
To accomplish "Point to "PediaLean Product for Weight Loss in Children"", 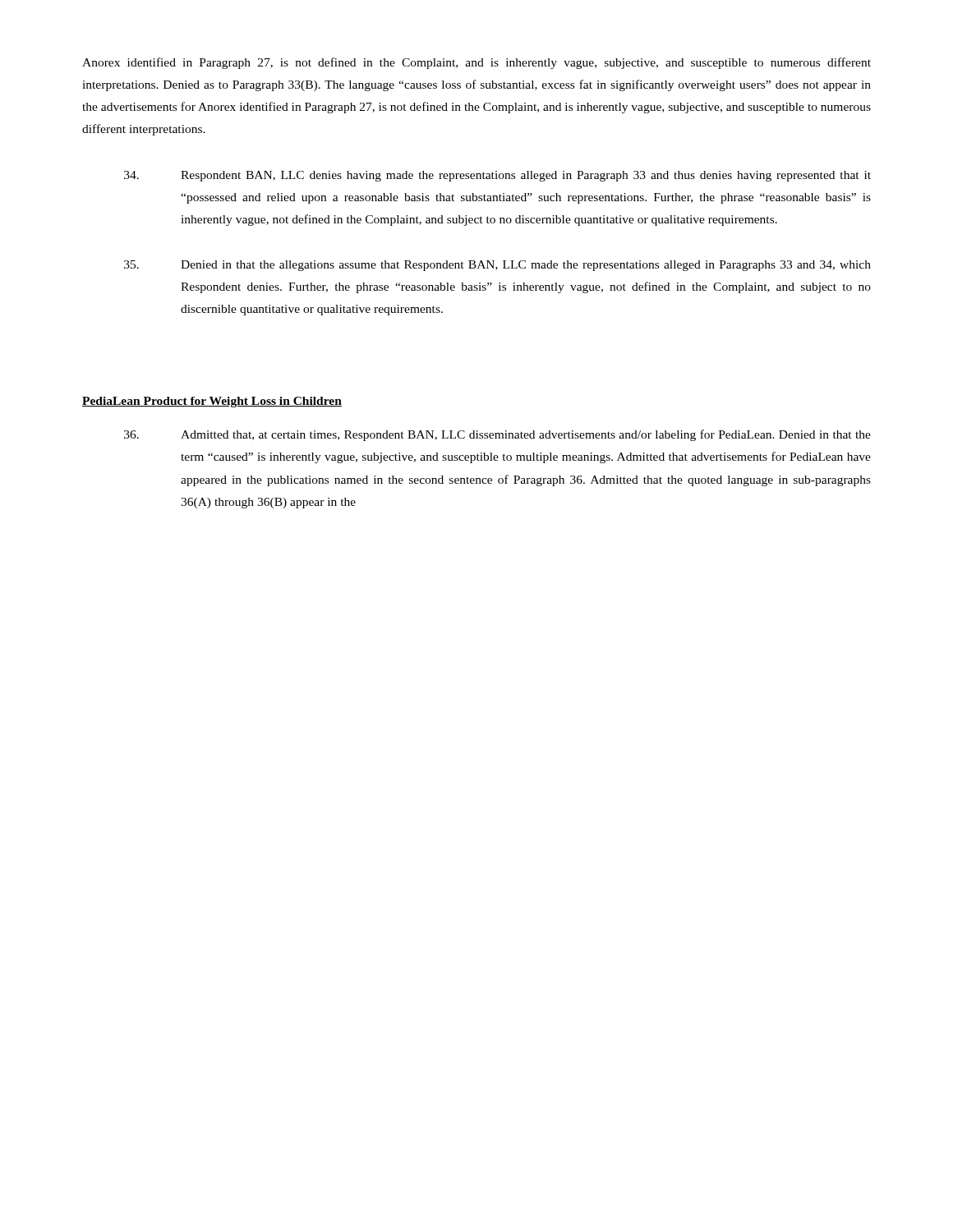I will [x=212, y=401].
